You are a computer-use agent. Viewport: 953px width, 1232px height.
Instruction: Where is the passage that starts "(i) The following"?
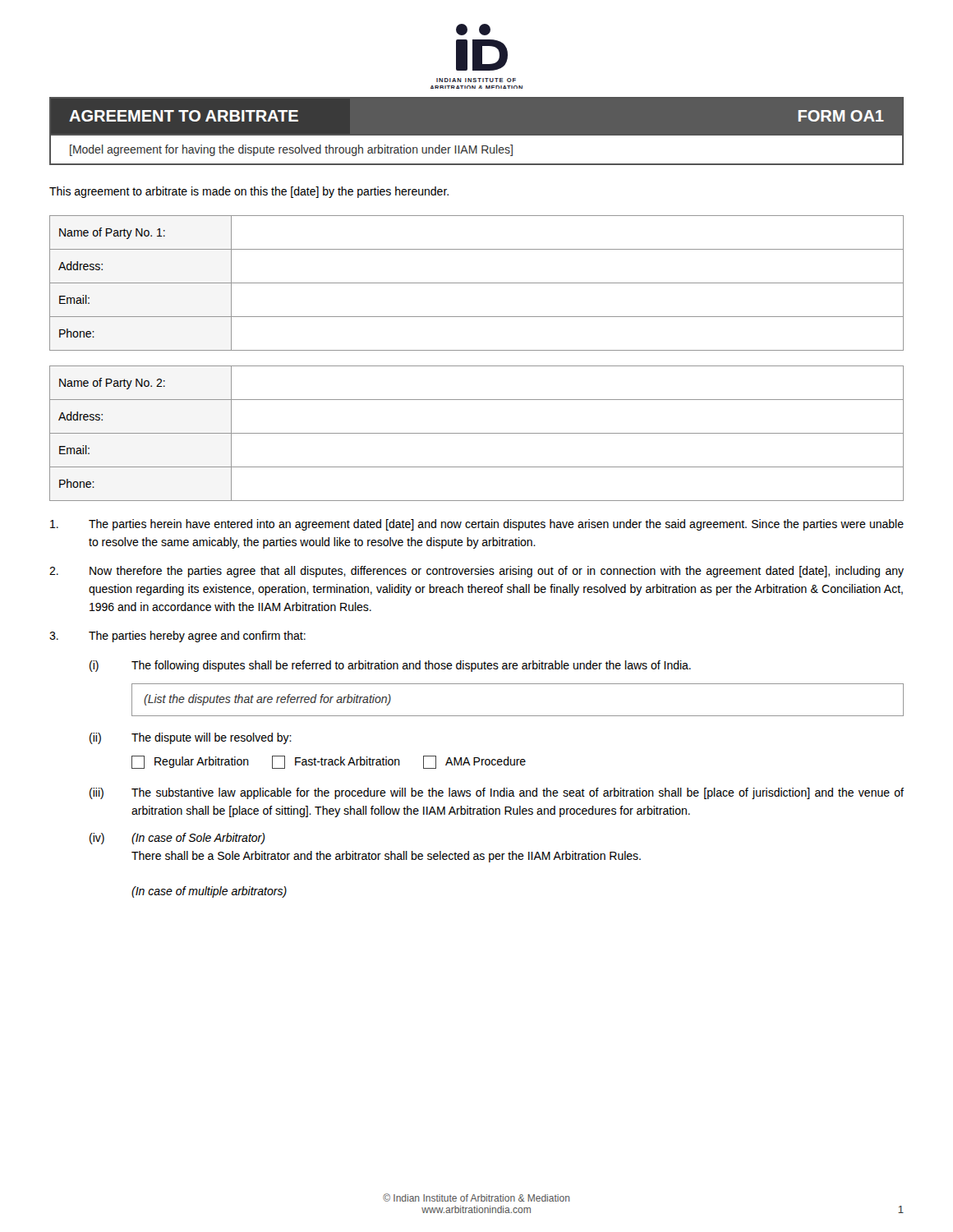click(496, 688)
